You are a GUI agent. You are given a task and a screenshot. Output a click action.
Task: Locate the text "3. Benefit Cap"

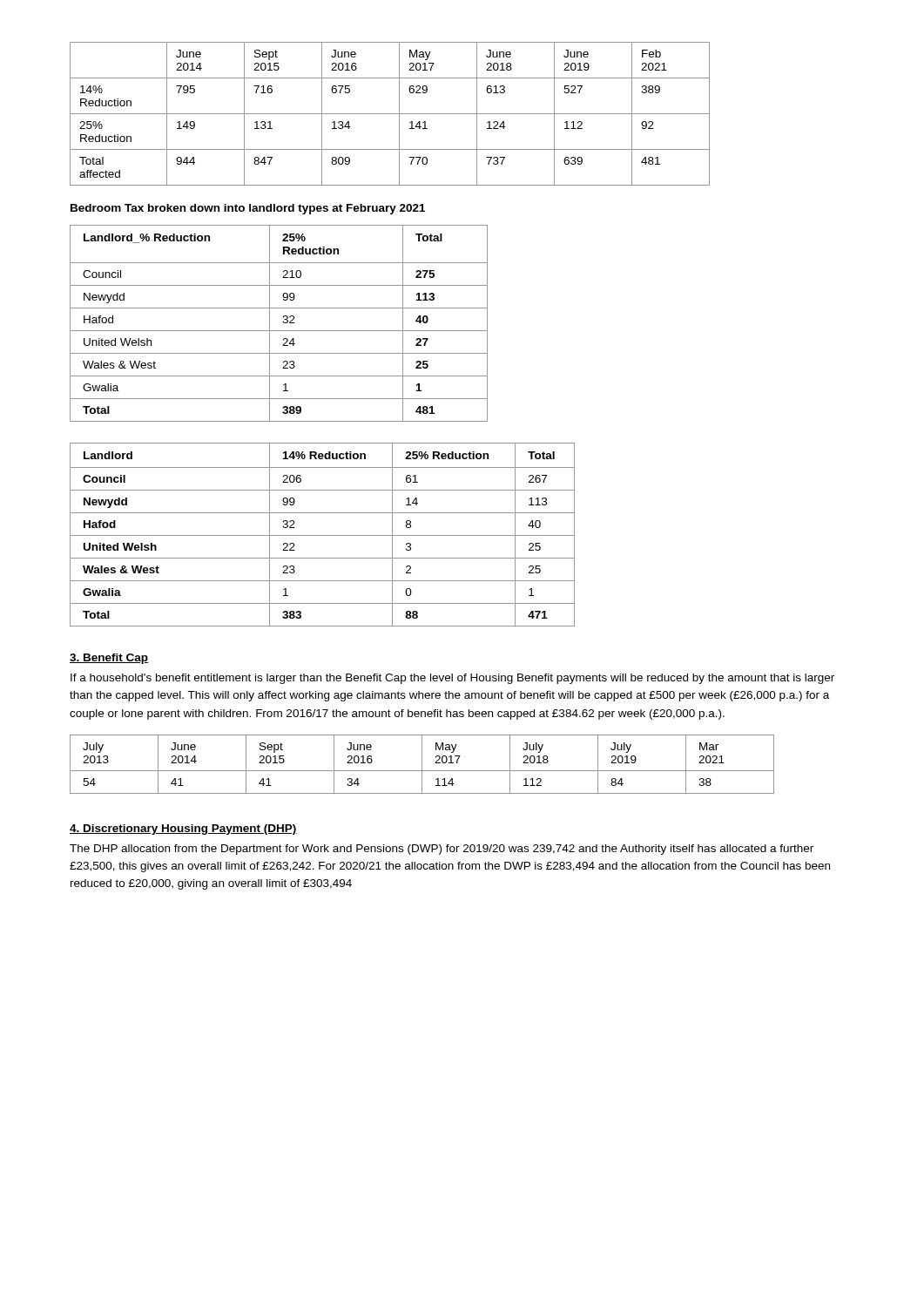tap(109, 657)
